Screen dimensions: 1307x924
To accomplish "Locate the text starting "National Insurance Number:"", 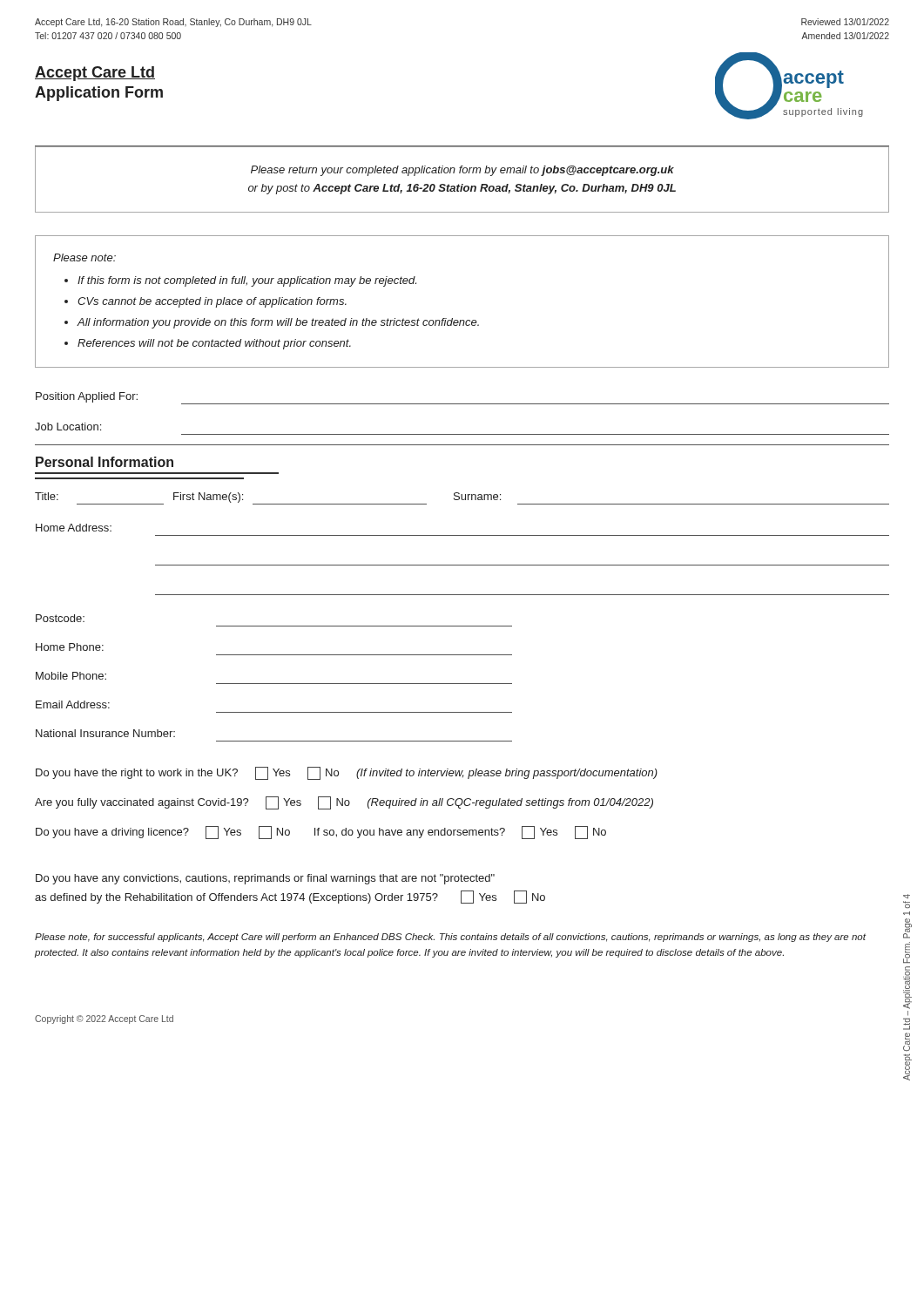I will pyautogui.click(x=273, y=733).
